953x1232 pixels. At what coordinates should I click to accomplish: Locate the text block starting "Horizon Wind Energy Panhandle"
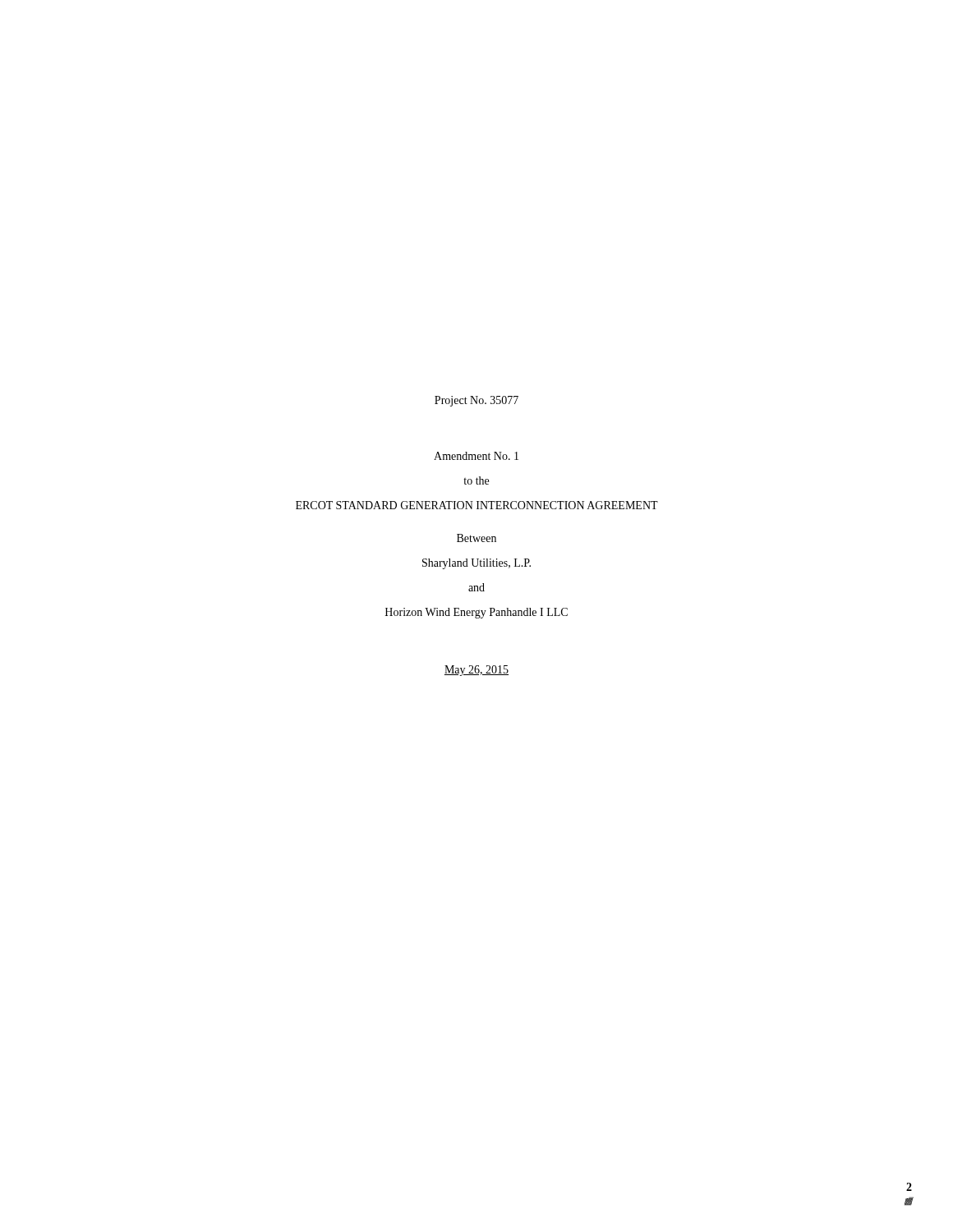pos(476,612)
